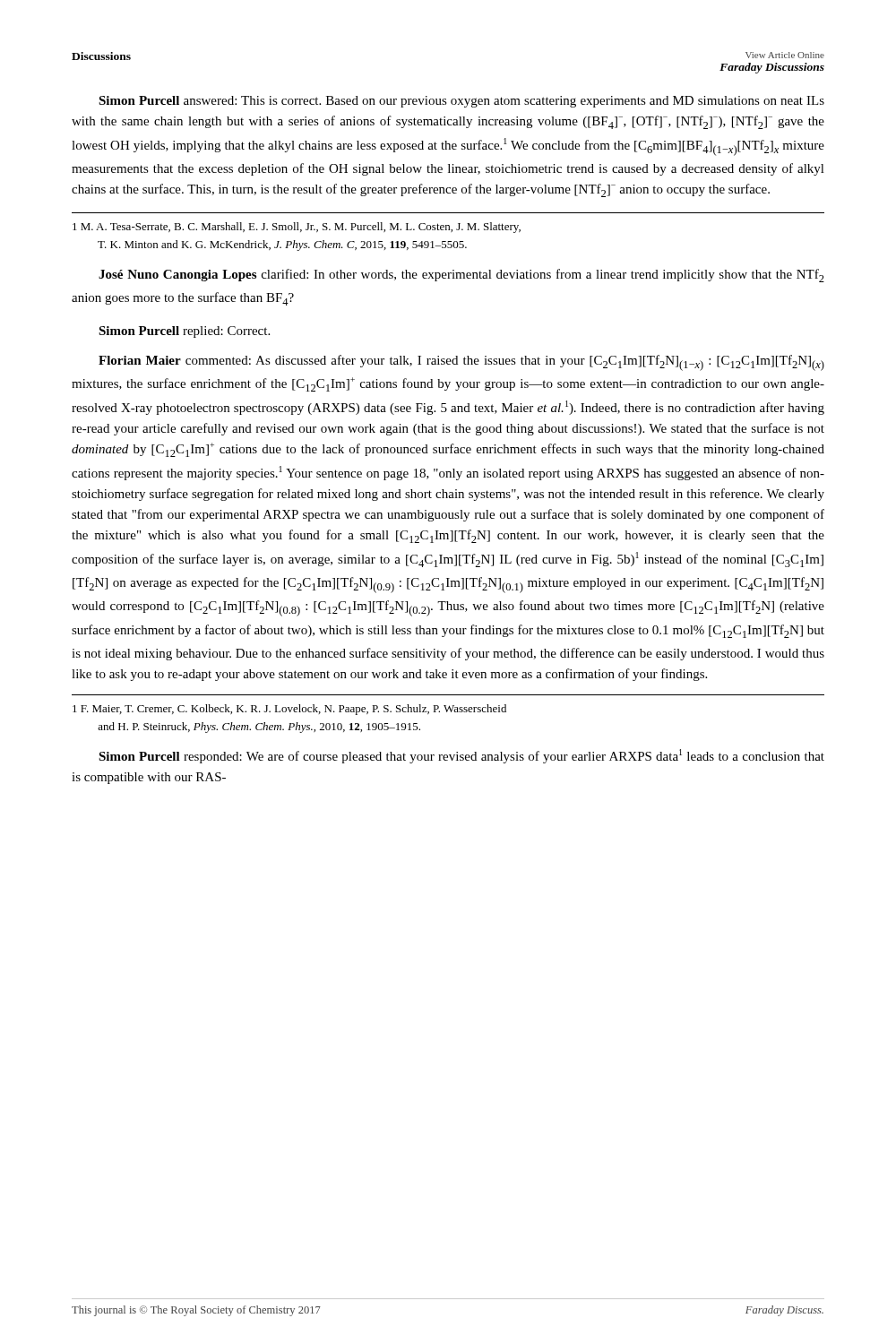Select the element starting "Simon Purcell replied: Correct."
Image resolution: width=896 pixels, height=1344 pixels.
coord(184,332)
